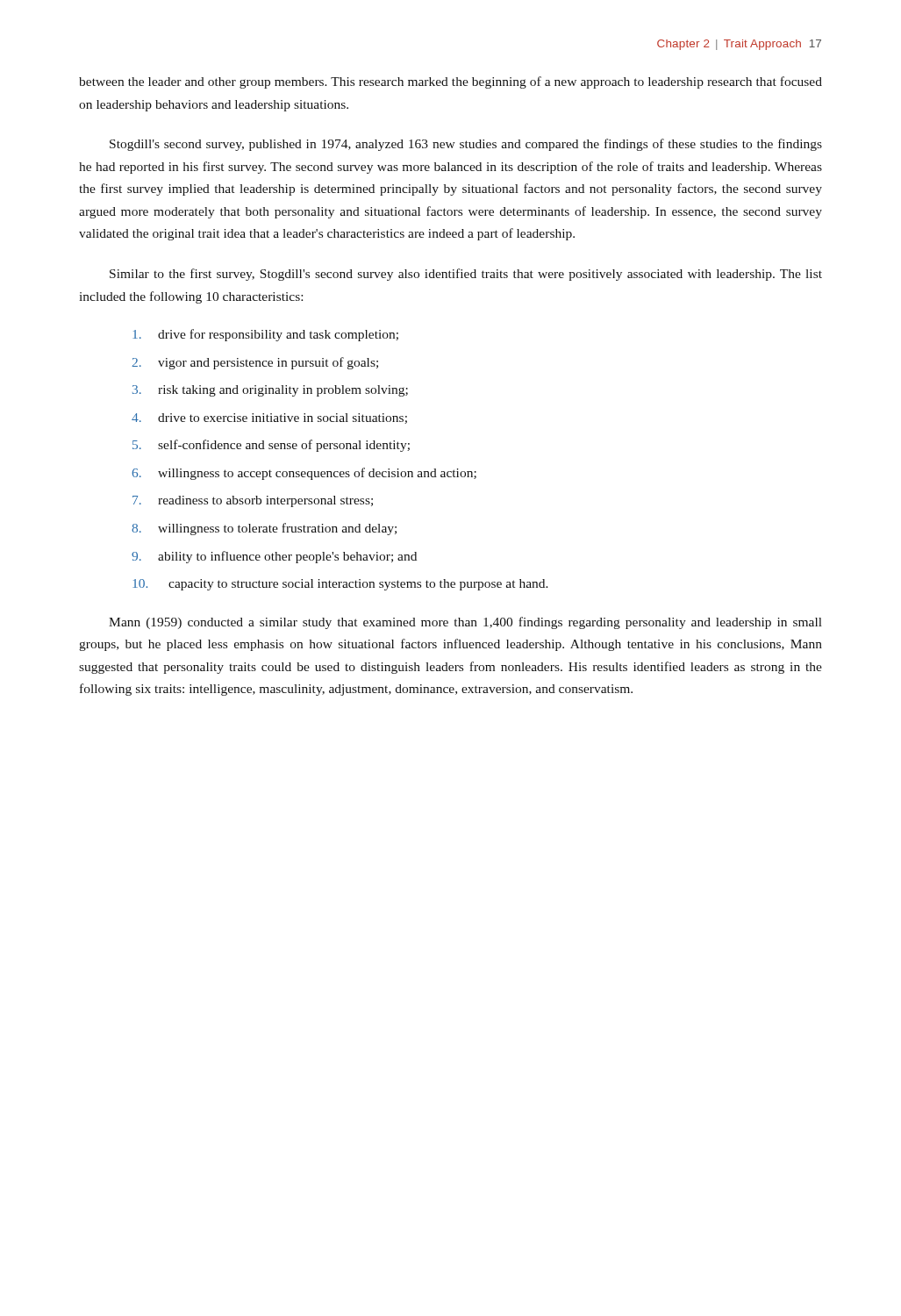Screen dimensions: 1316x901
Task: Click on the list item with the text "9. ability to influence other people's behavior; and"
Action: pos(274,556)
